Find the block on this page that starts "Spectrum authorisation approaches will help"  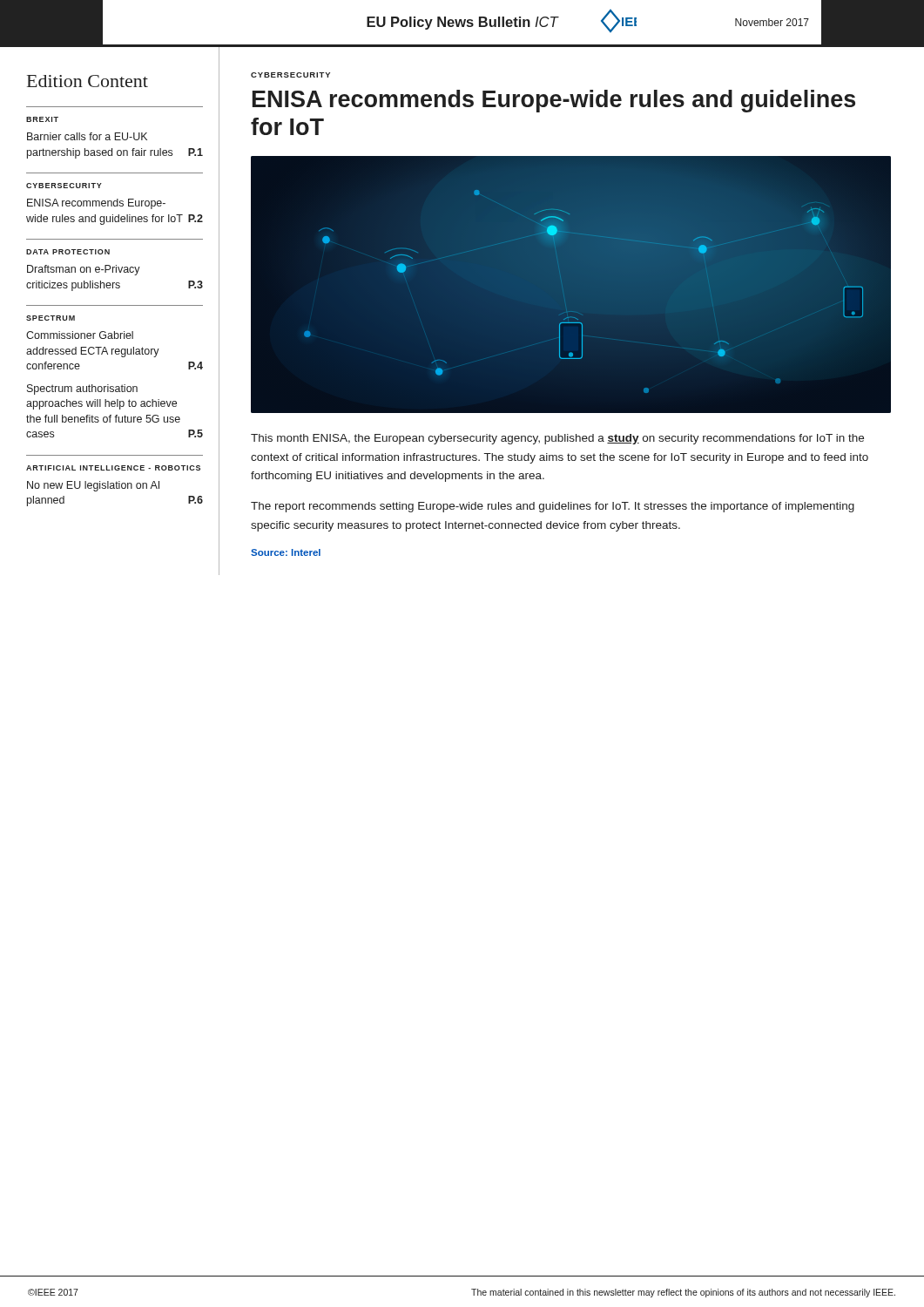[x=115, y=412]
